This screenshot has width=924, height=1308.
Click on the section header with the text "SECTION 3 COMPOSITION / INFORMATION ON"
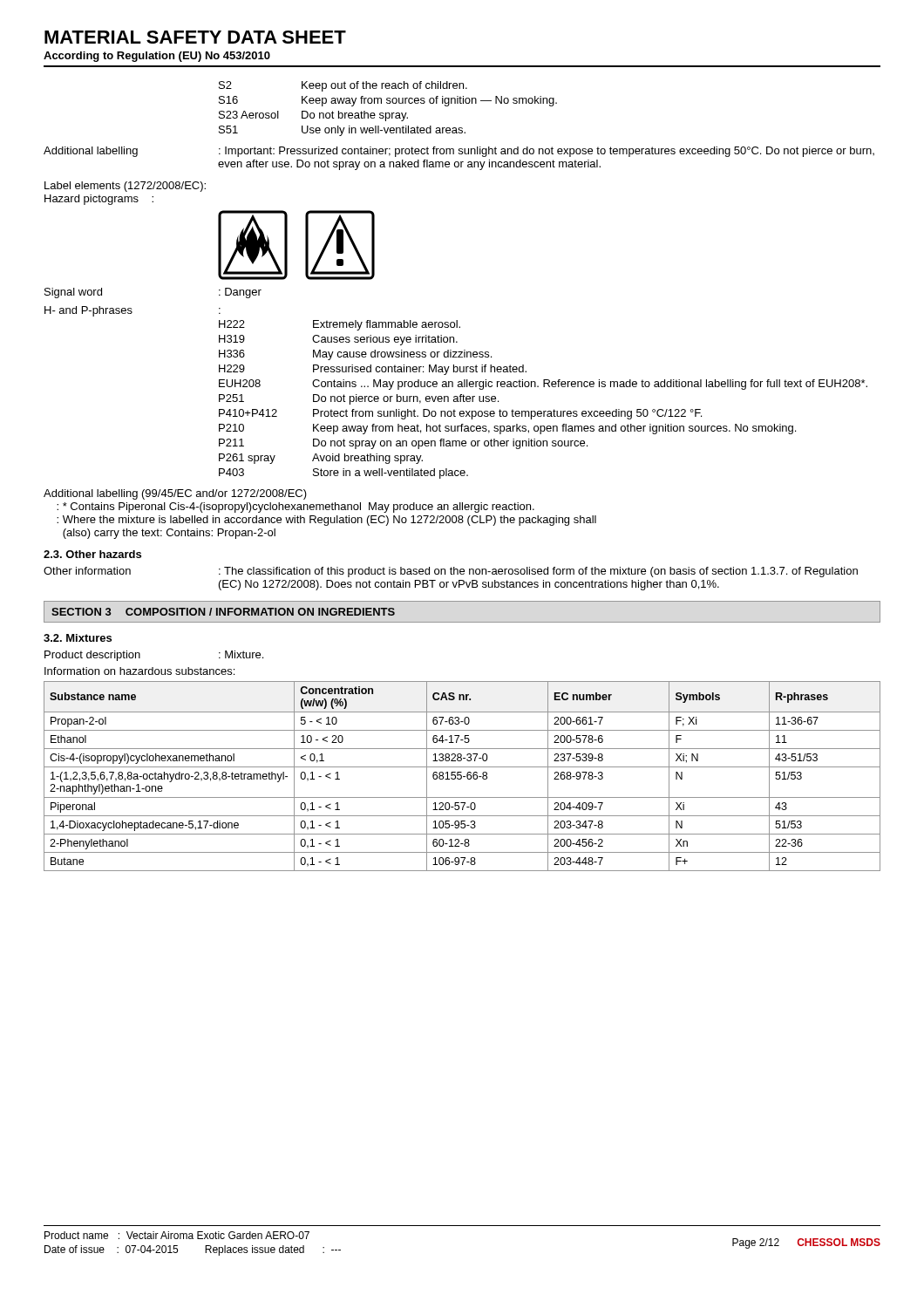[x=223, y=612]
